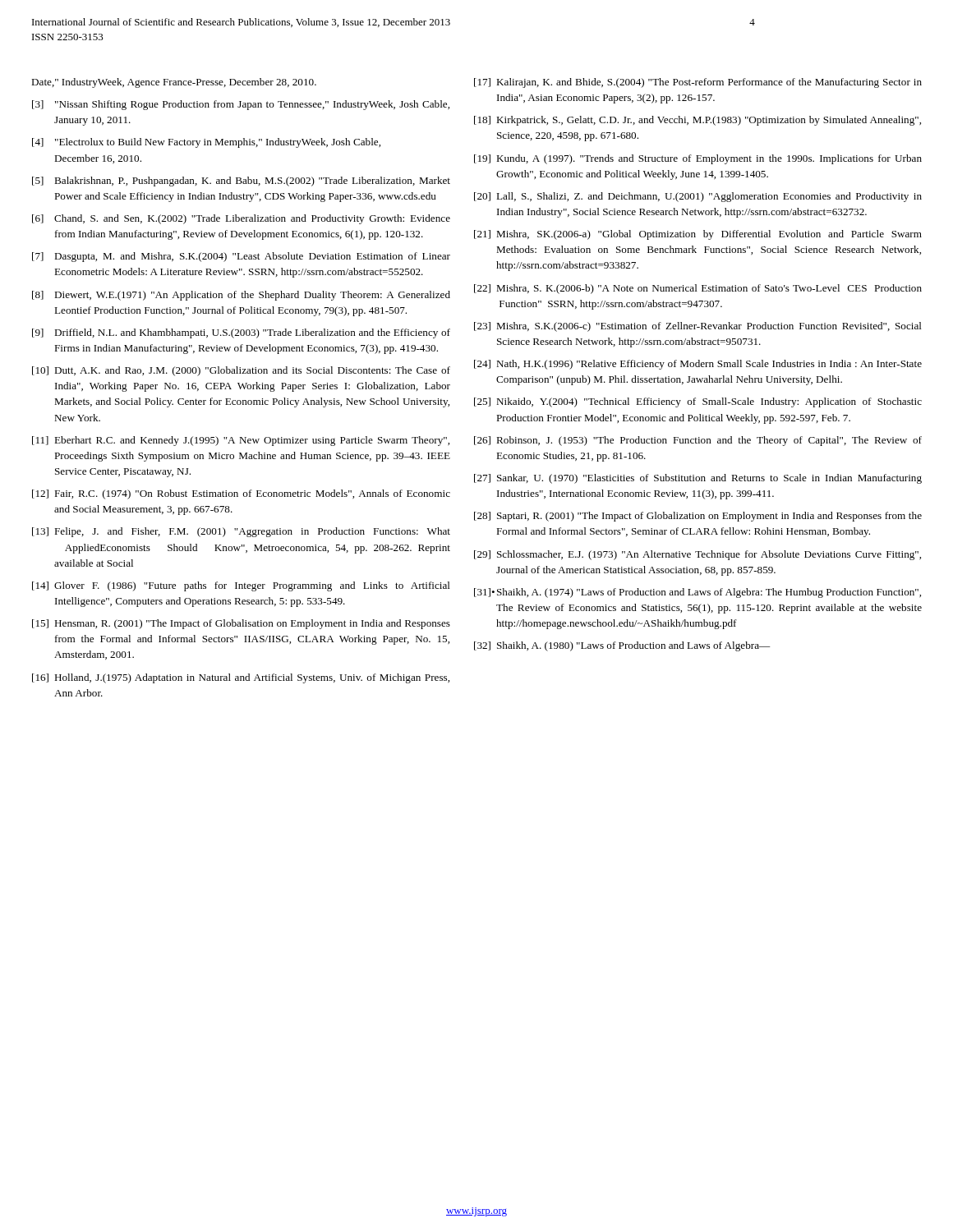Select the block starting "[21] Mishra, SK.(2006-a) "Global Optimization by"
Screen dimensions: 1232x953
(x=698, y=250)
